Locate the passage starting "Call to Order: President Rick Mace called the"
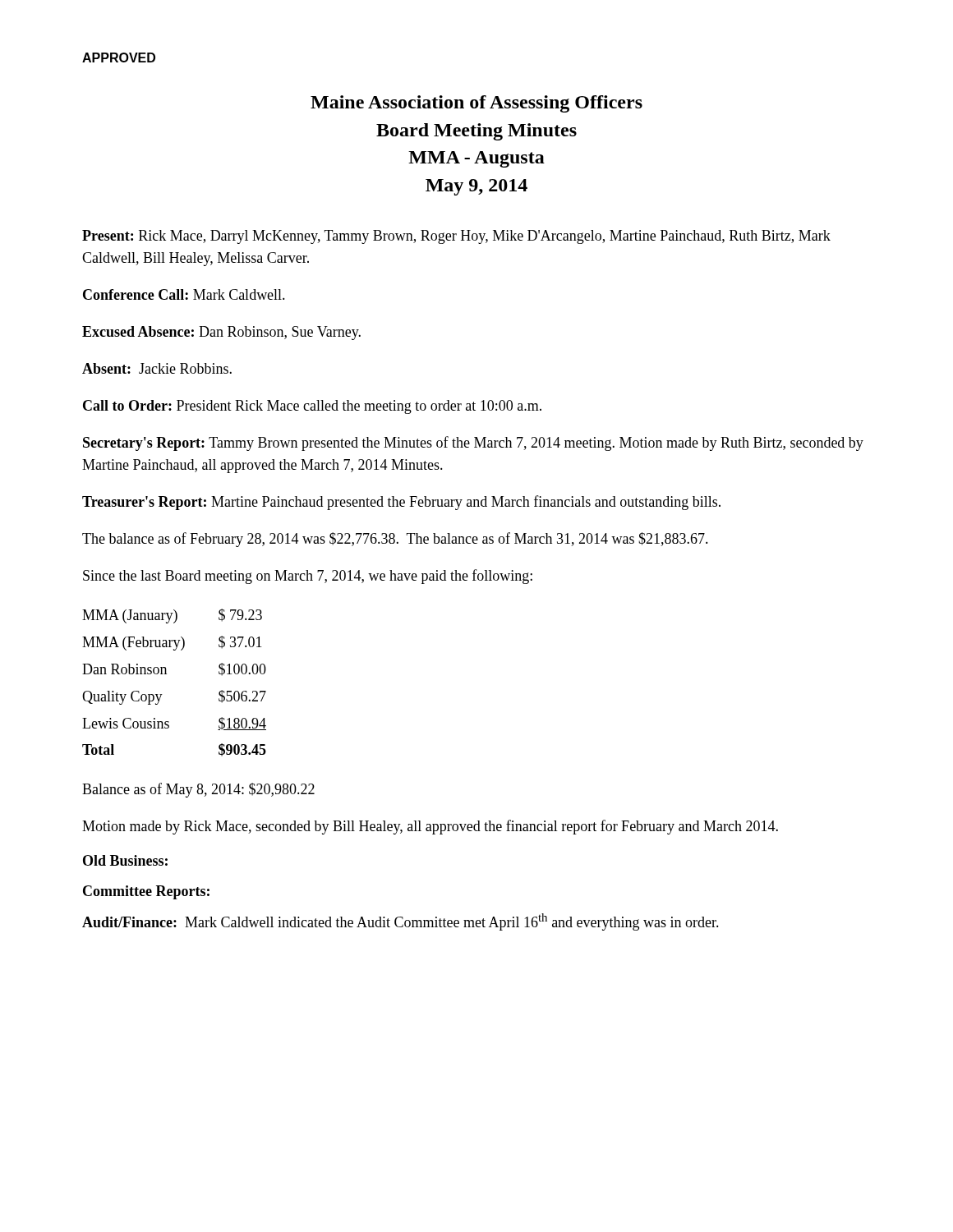Image resolution: width=953 pixels, height=1232 pixels. click(312, 406)
